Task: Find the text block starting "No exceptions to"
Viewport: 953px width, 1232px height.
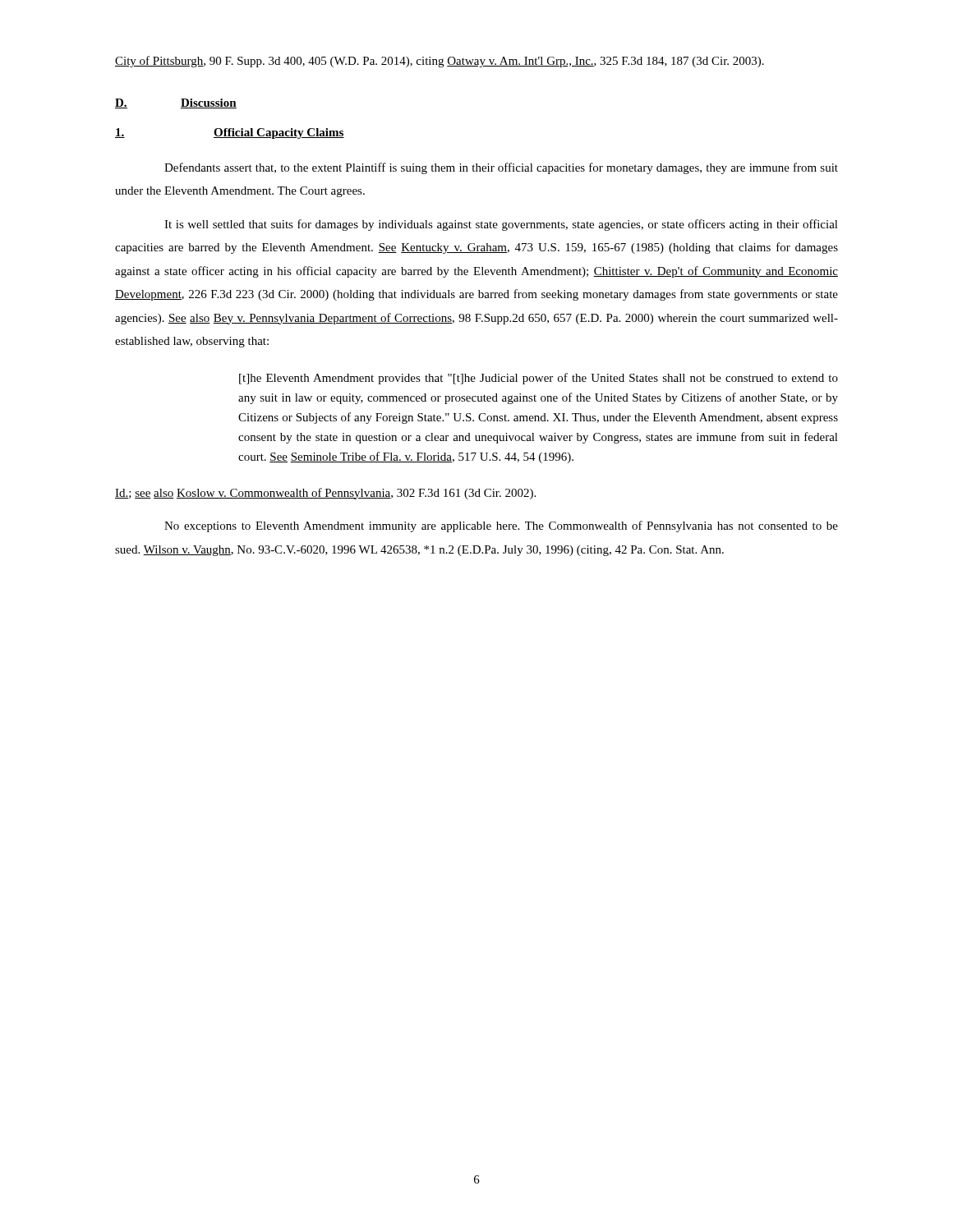Action: click(x=476, y=537)
